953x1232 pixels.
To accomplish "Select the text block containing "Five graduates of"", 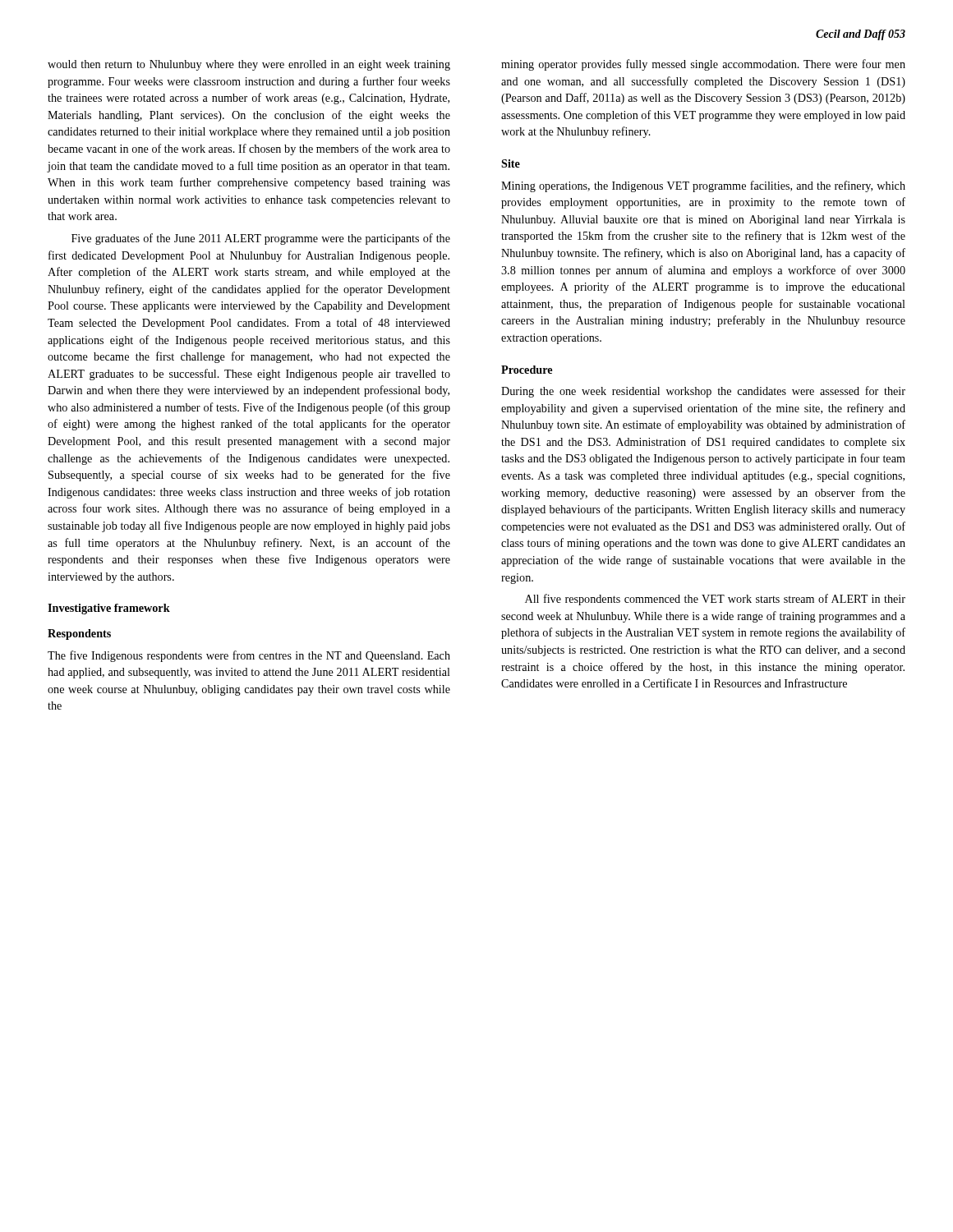I will 249,407.
